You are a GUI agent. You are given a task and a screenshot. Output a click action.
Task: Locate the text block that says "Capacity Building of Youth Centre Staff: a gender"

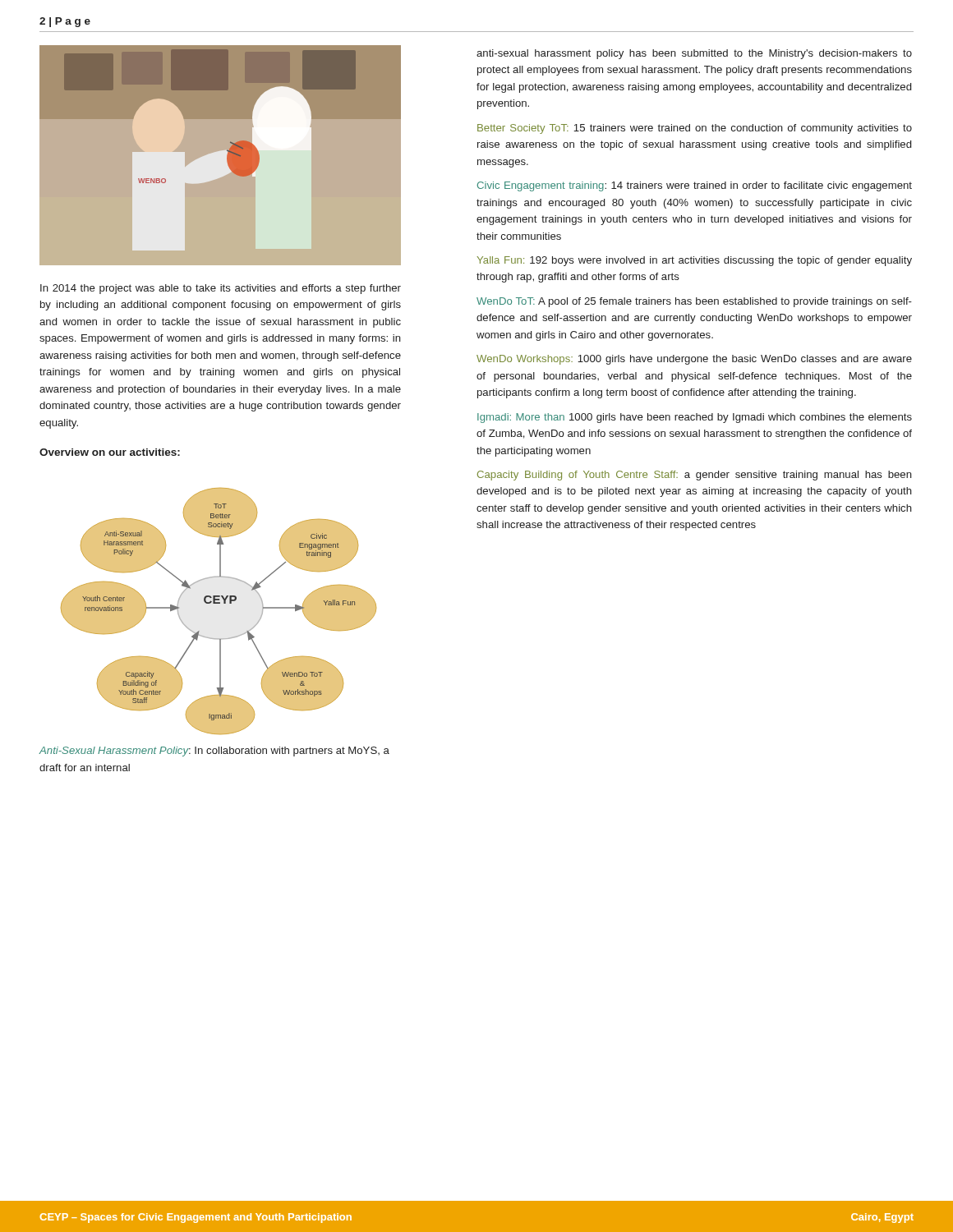pyautogui.click(x=694, y=500)
